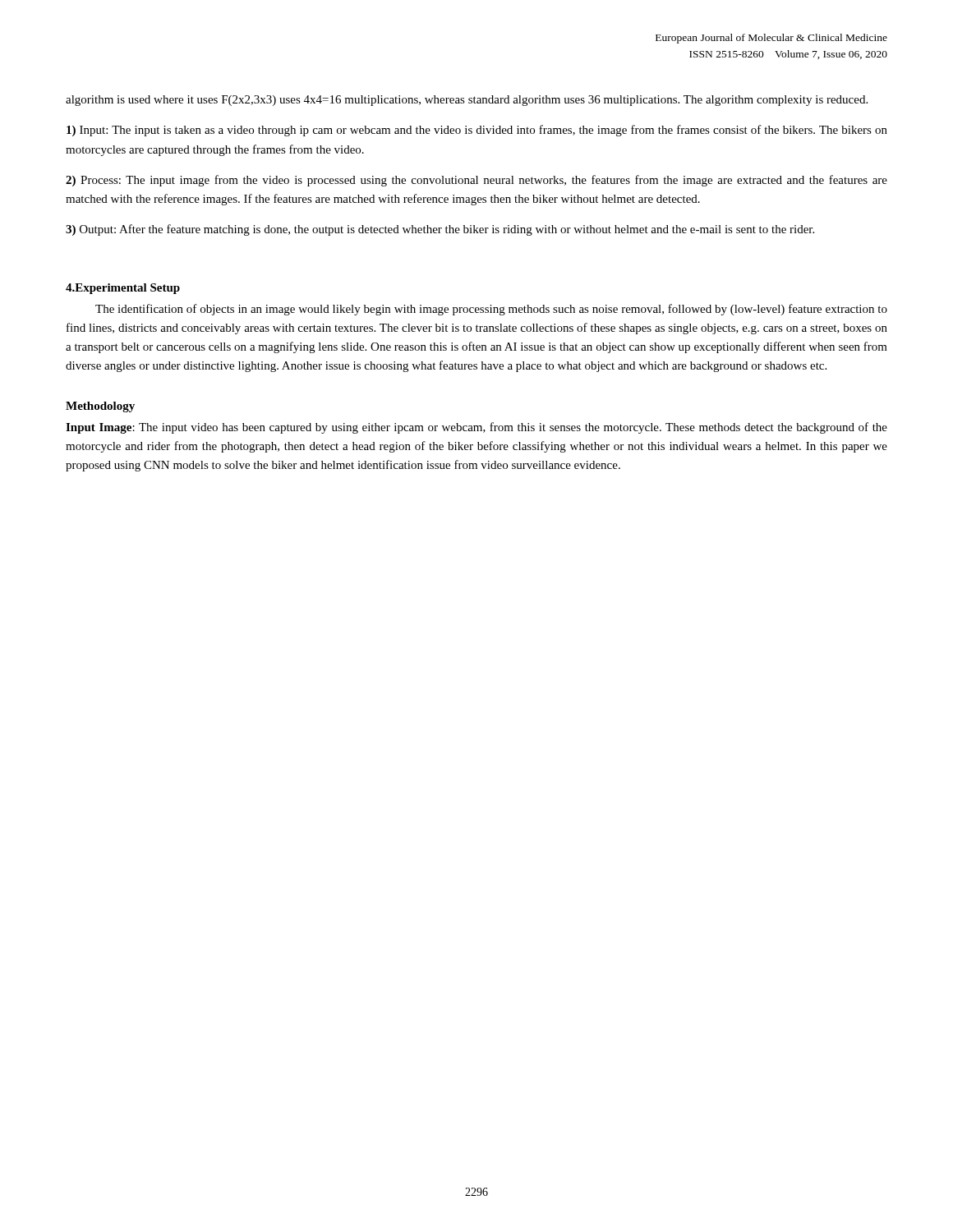Select the text block that says "1) Input: The input is taken as"
Image resolution: width=953 pixels, height=1232 pixels.
(476, 140)
